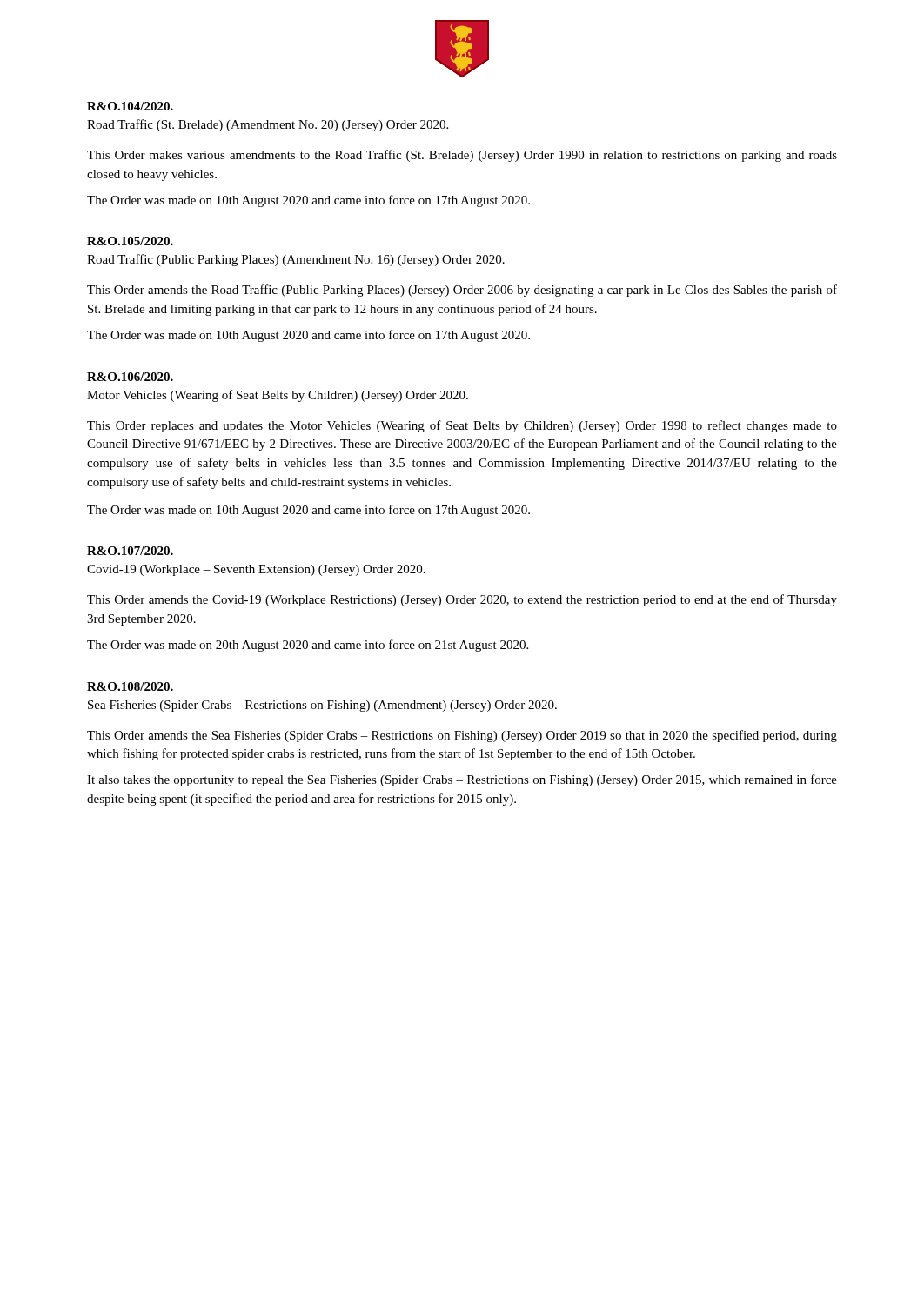This screenshot has width=924, height=1305.
Task: Navigate to the text block starting "Sea Fisheries (Spider Crabs –"
Action: tap(322, 704)
